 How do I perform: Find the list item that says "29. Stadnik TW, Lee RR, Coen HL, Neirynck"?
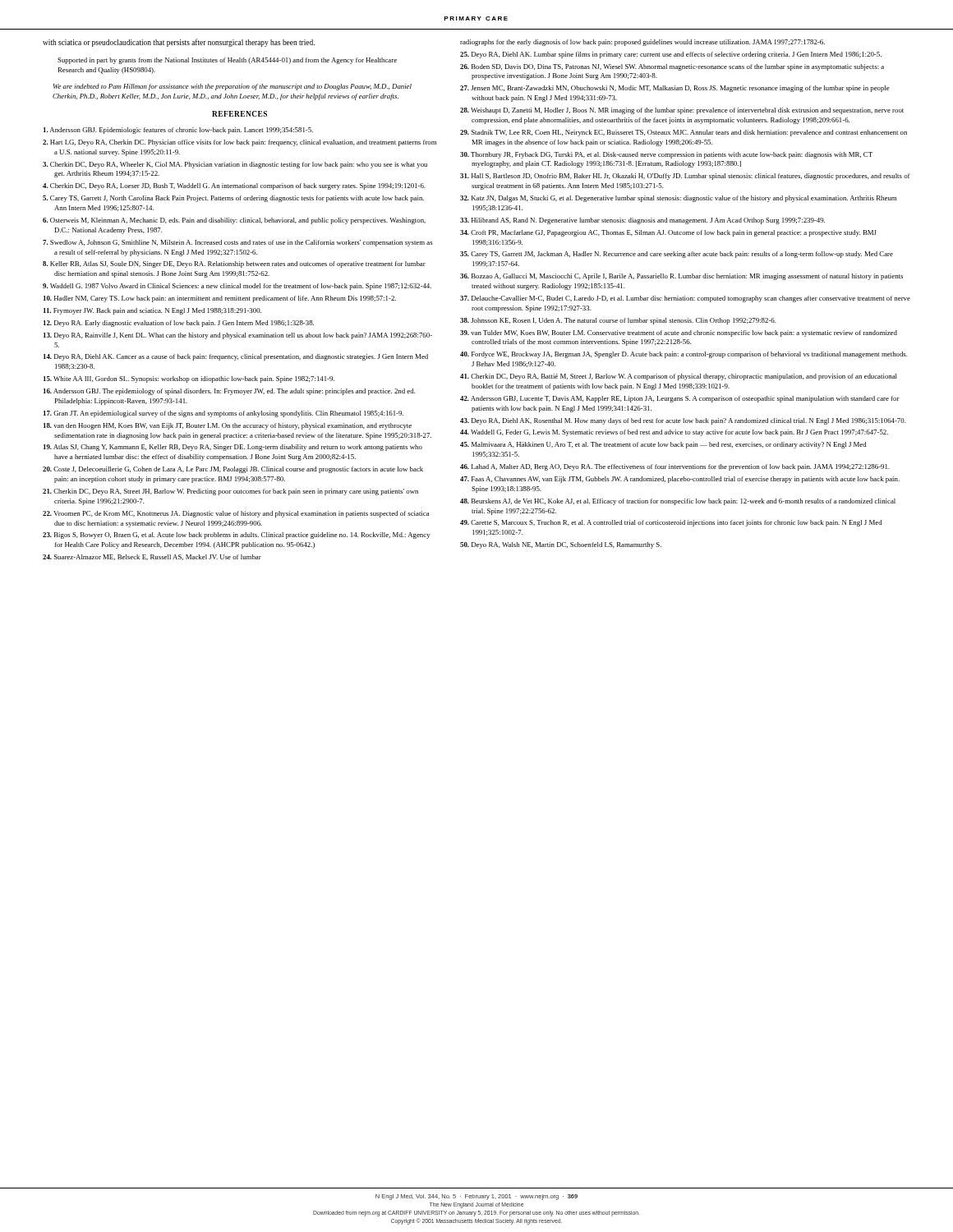click(x=684, y=137)
